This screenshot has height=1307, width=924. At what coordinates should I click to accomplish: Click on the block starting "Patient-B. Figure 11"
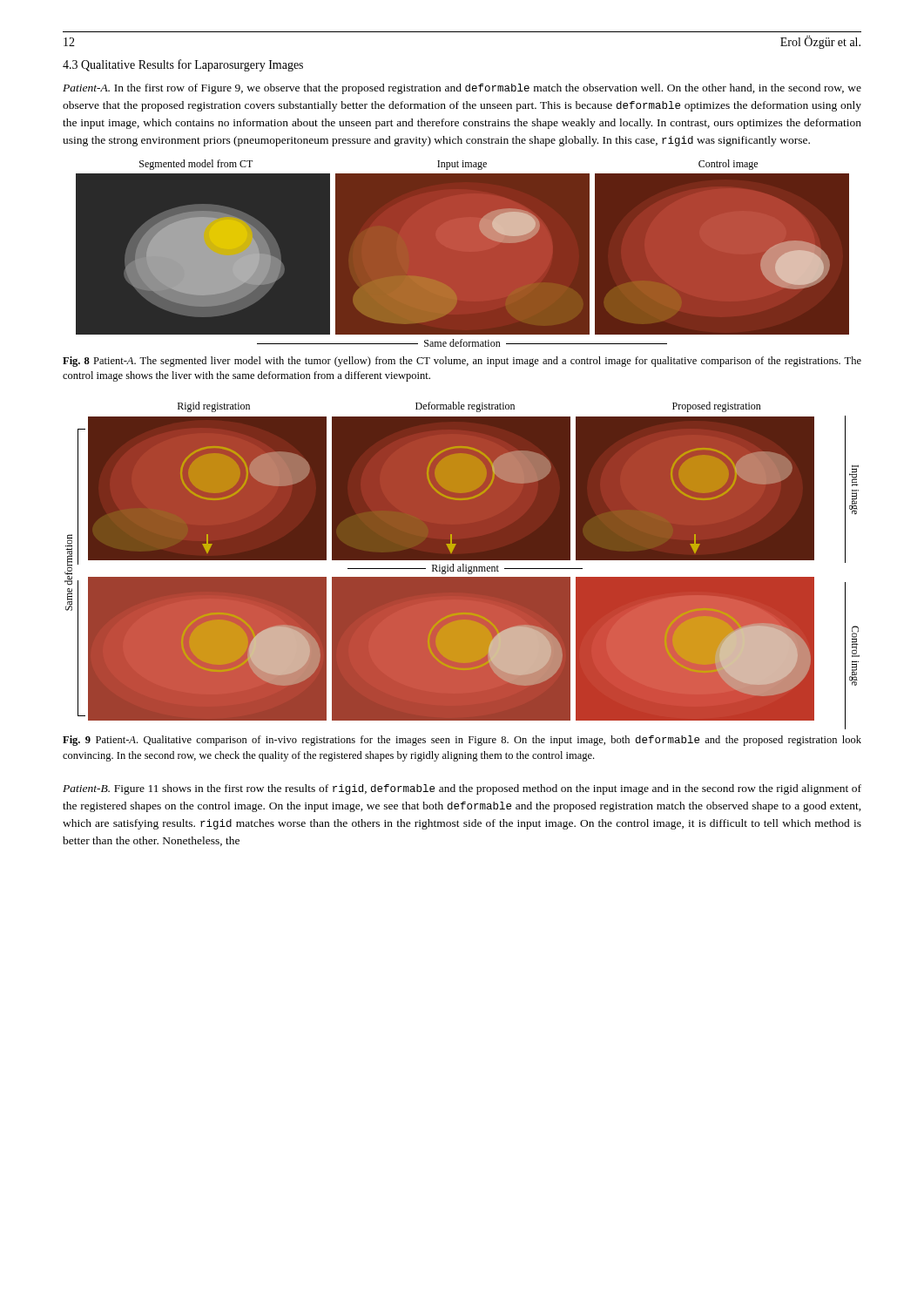click(462, 814)
